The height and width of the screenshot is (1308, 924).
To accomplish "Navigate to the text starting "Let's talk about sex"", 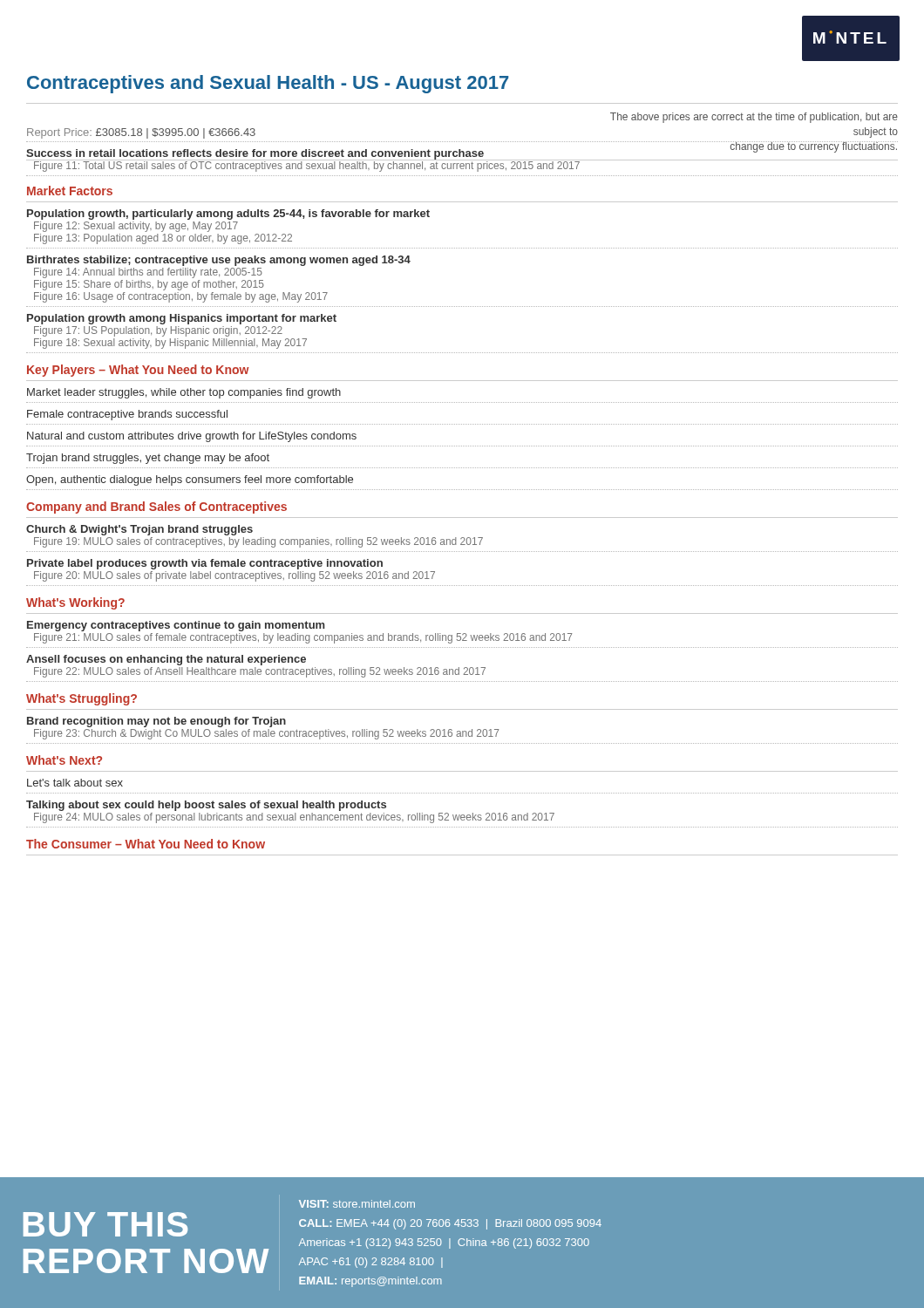I will pos(74,783).
